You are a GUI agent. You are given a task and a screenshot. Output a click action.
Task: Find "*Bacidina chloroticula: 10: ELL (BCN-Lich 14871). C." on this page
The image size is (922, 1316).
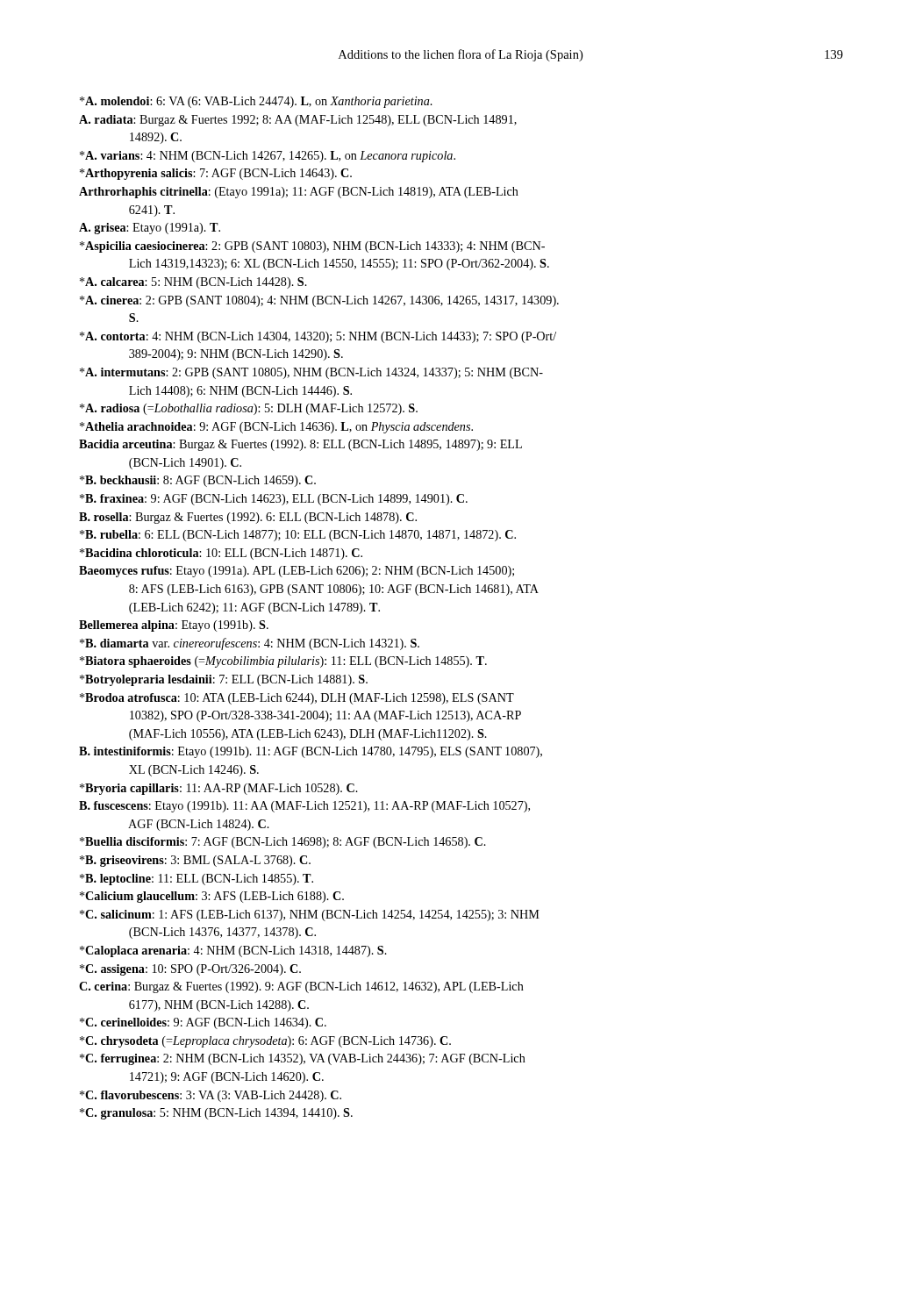click(x=221, y=553)
